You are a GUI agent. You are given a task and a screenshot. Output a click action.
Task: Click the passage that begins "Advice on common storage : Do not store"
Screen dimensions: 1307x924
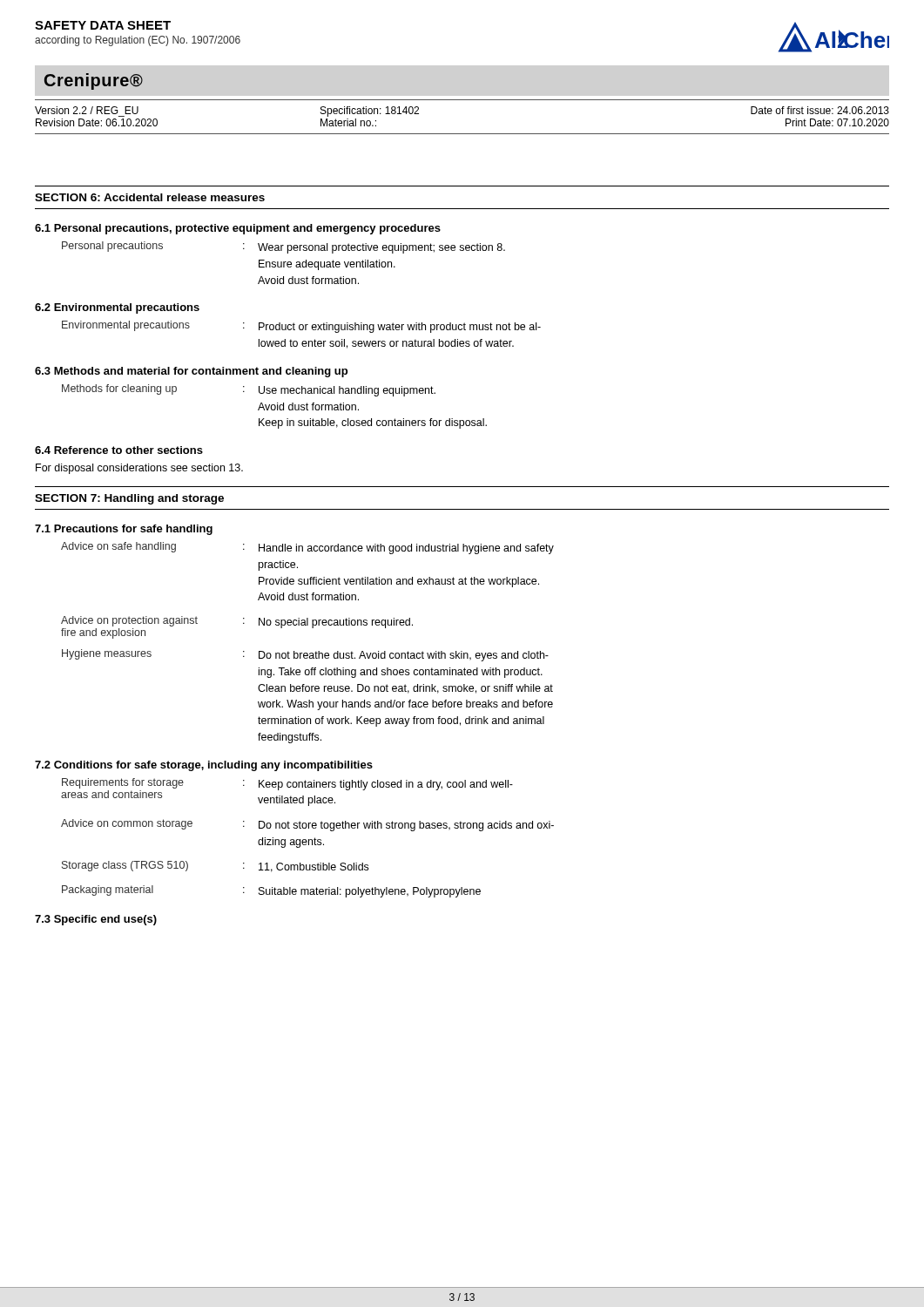pos(475,834)
